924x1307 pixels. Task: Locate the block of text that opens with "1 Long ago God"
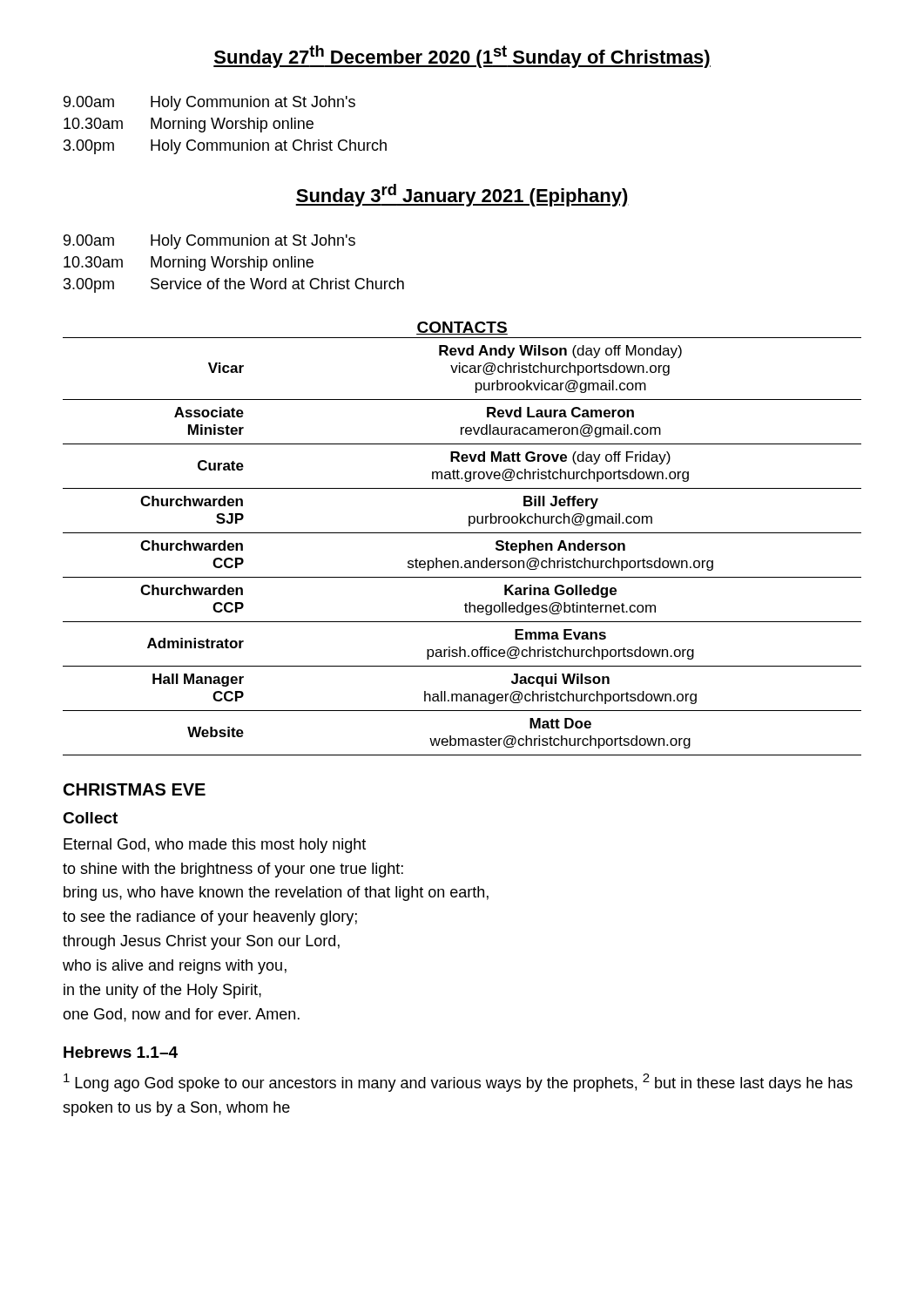(458, 1093)
